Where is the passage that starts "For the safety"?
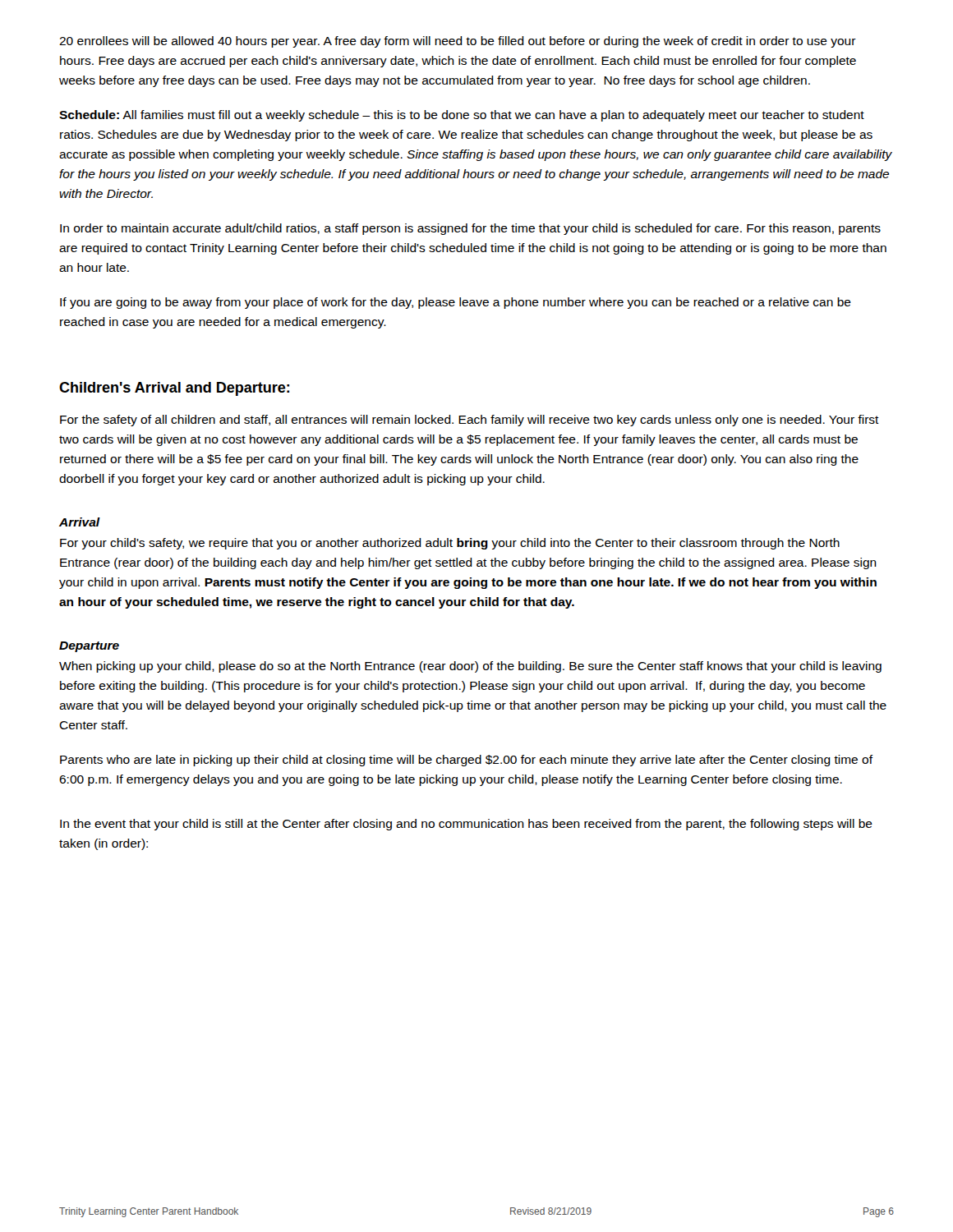This screenshot has width=953, height=1232. tap(469, 449)
